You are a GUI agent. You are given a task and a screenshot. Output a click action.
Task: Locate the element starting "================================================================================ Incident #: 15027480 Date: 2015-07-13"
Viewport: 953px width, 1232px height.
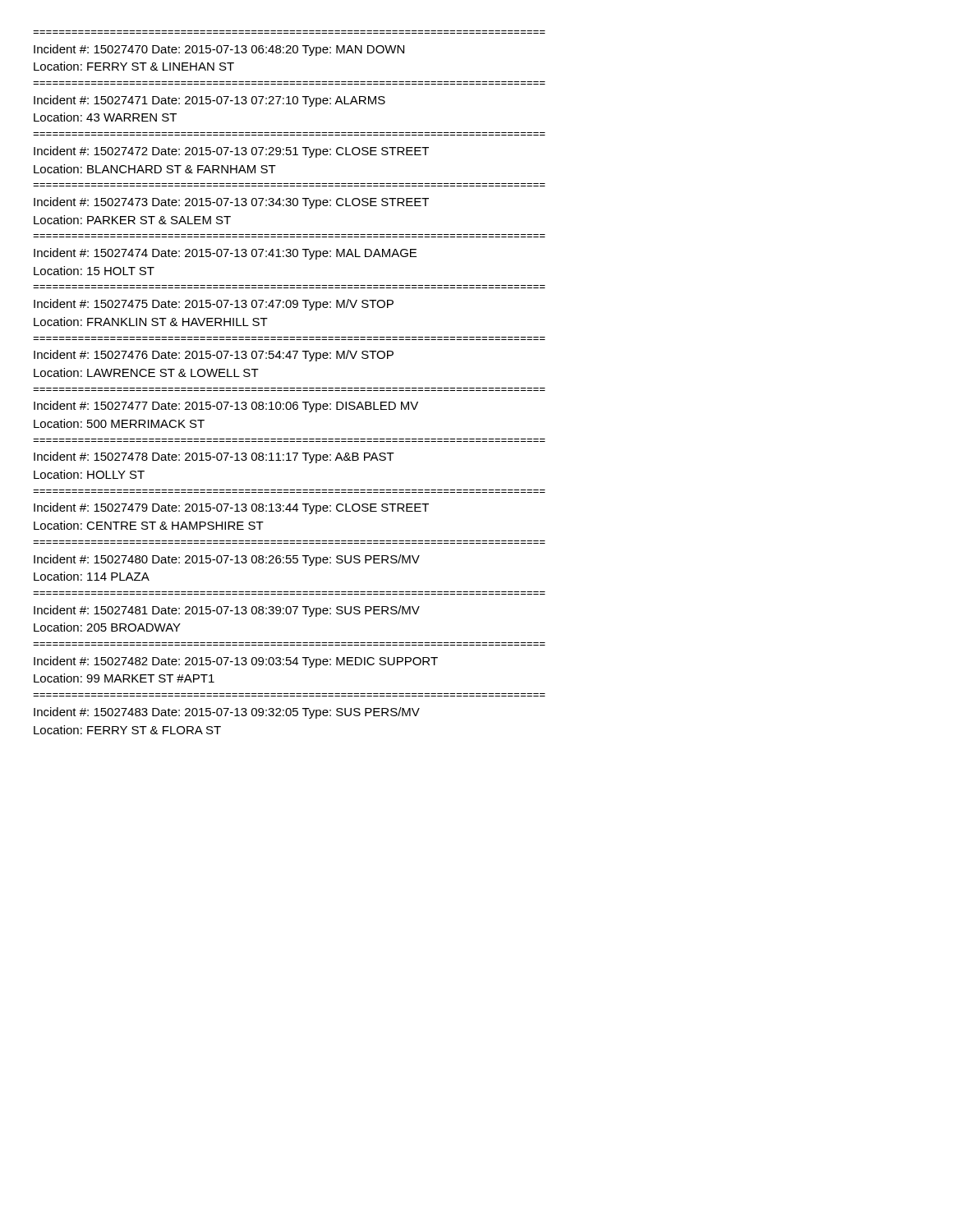[x=227, y=560]
